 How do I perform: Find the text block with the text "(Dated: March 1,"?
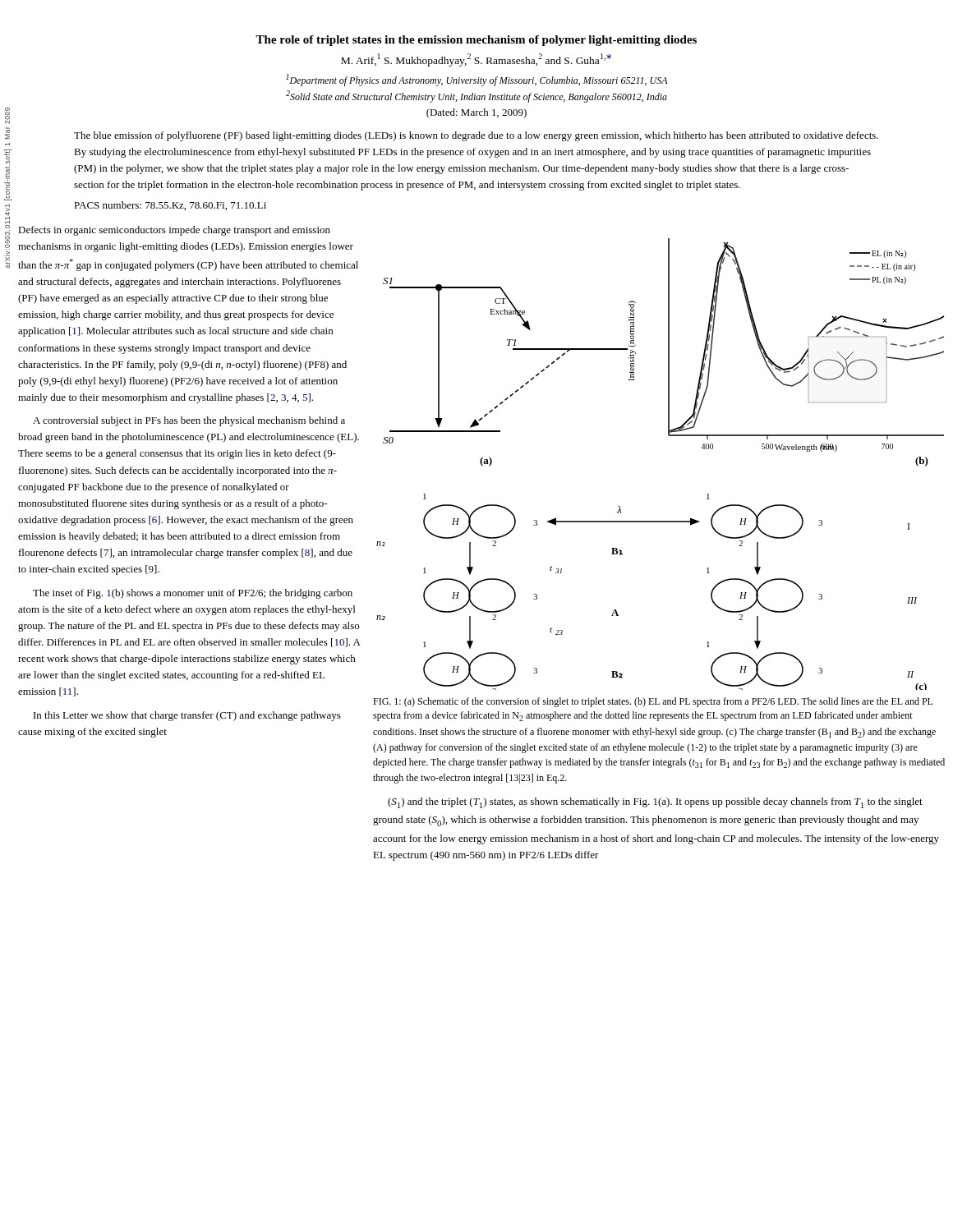click(x=476, y=112)
